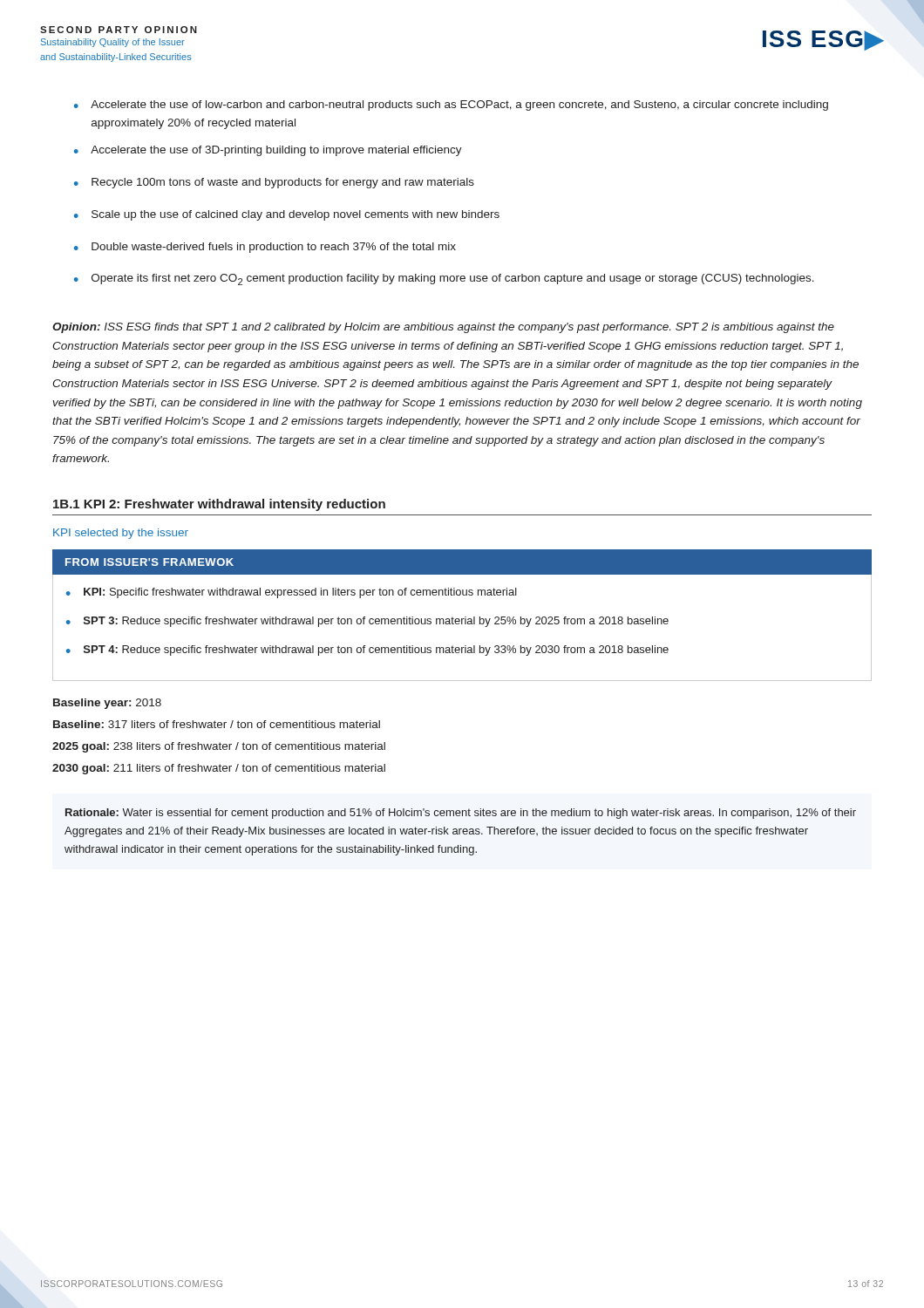Select the list item with the text "• Scale up the use"
924x1308 pixels.
[x=286, y=217]
